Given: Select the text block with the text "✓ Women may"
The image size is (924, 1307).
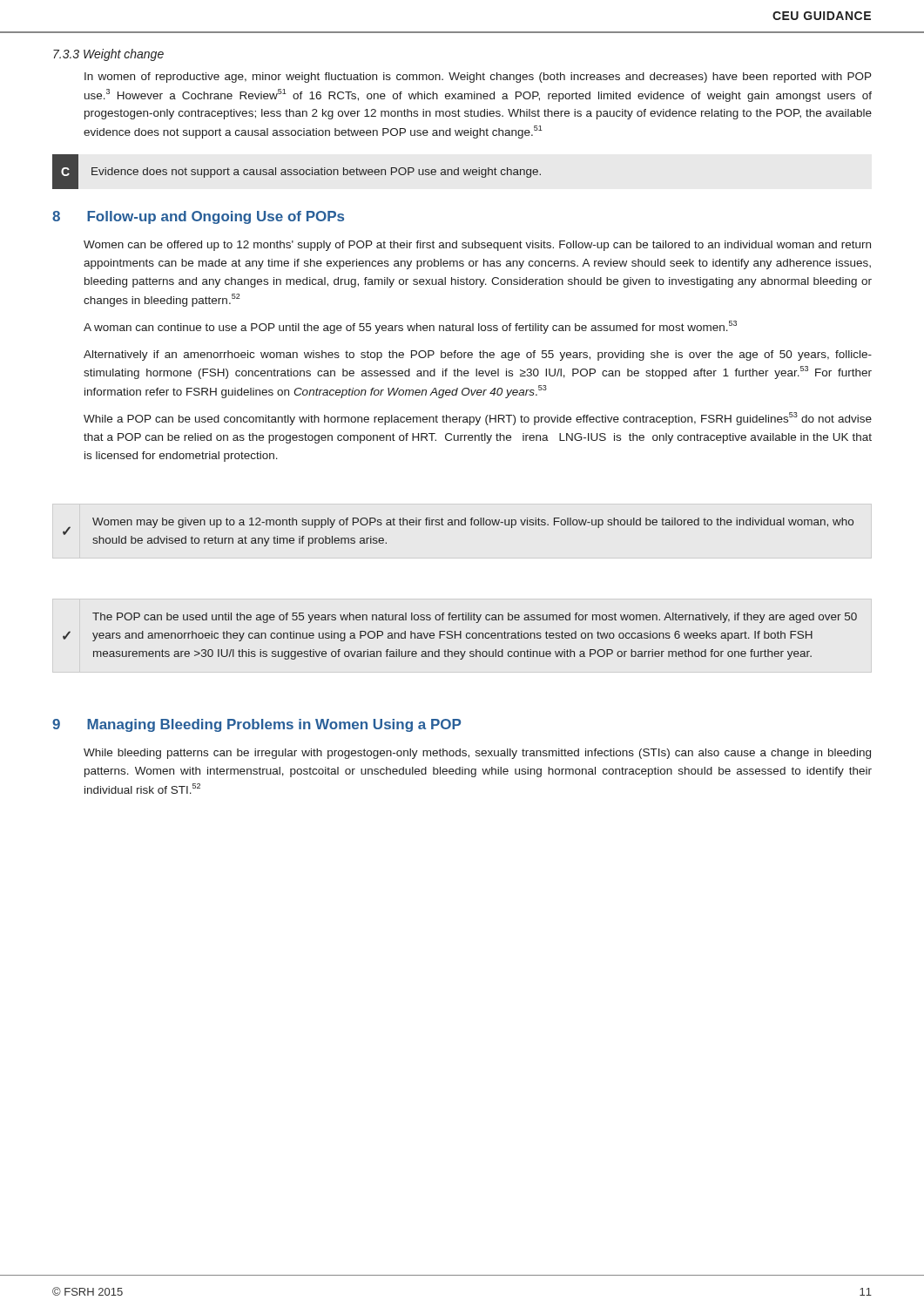Looking at the screenshot, I should (462, 531).
